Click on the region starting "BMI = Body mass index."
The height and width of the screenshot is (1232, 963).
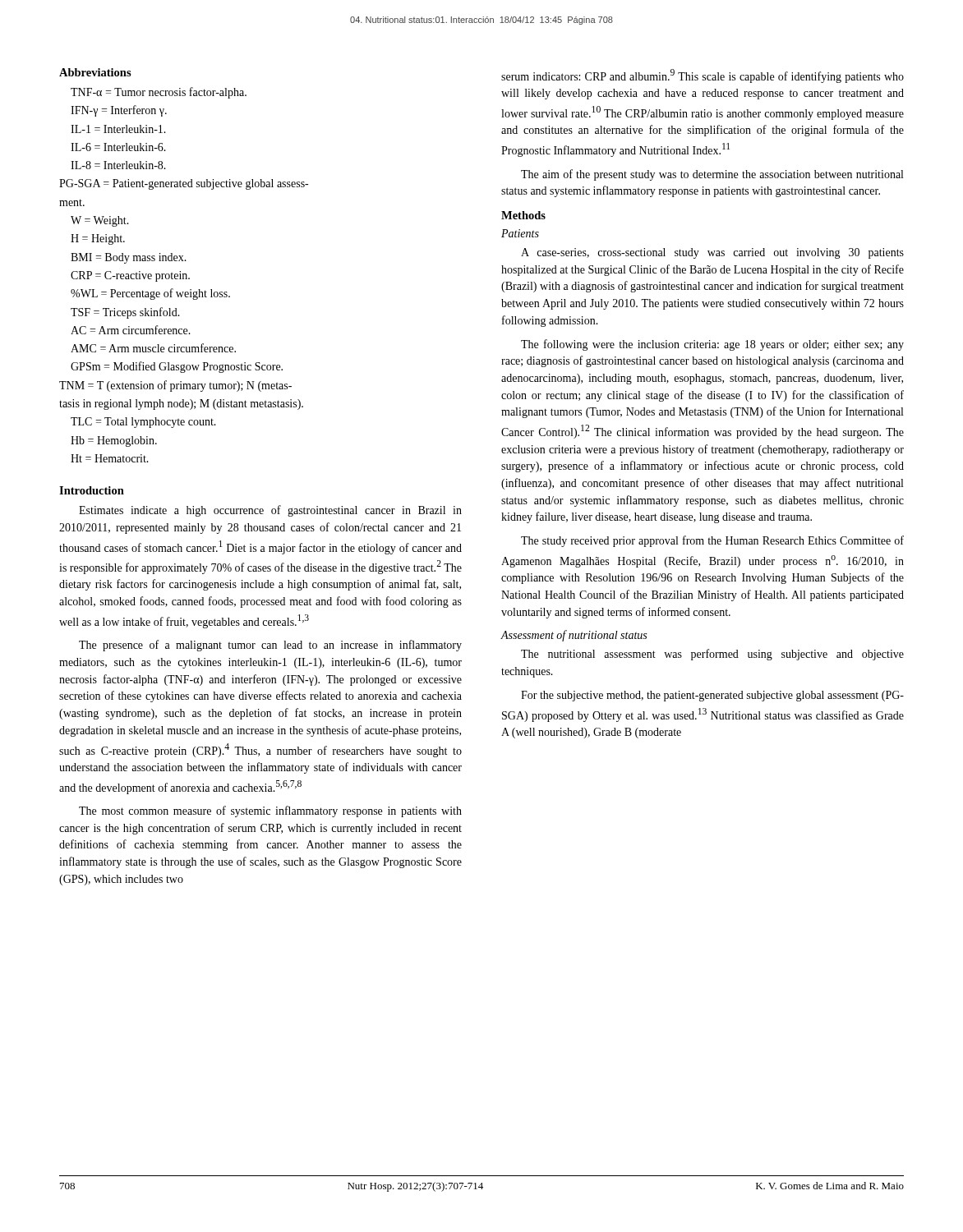pyautogui.click(x=129, y=257)
